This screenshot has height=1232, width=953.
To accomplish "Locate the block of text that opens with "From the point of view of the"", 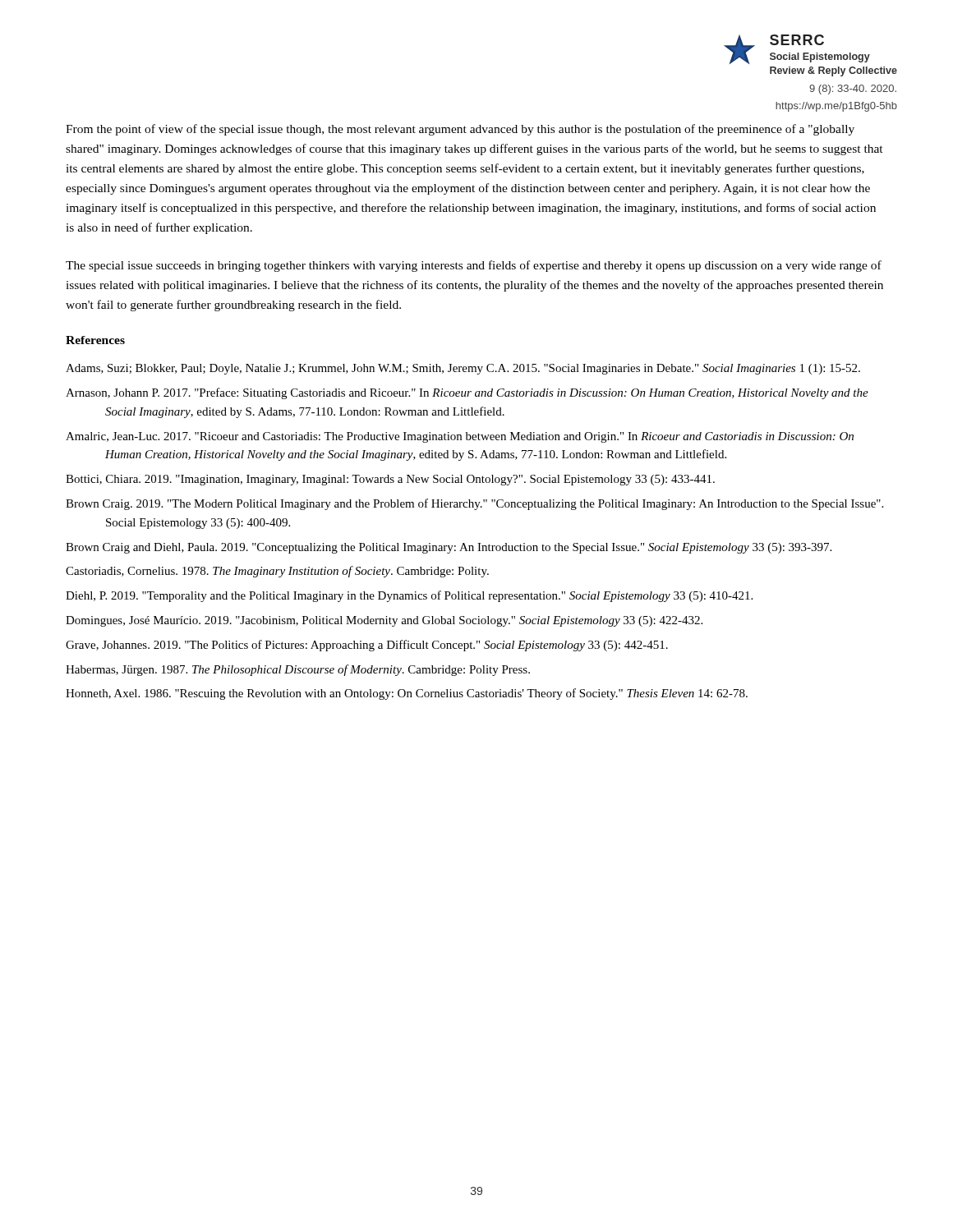I will pyautogui.click(x=474, y=178).
